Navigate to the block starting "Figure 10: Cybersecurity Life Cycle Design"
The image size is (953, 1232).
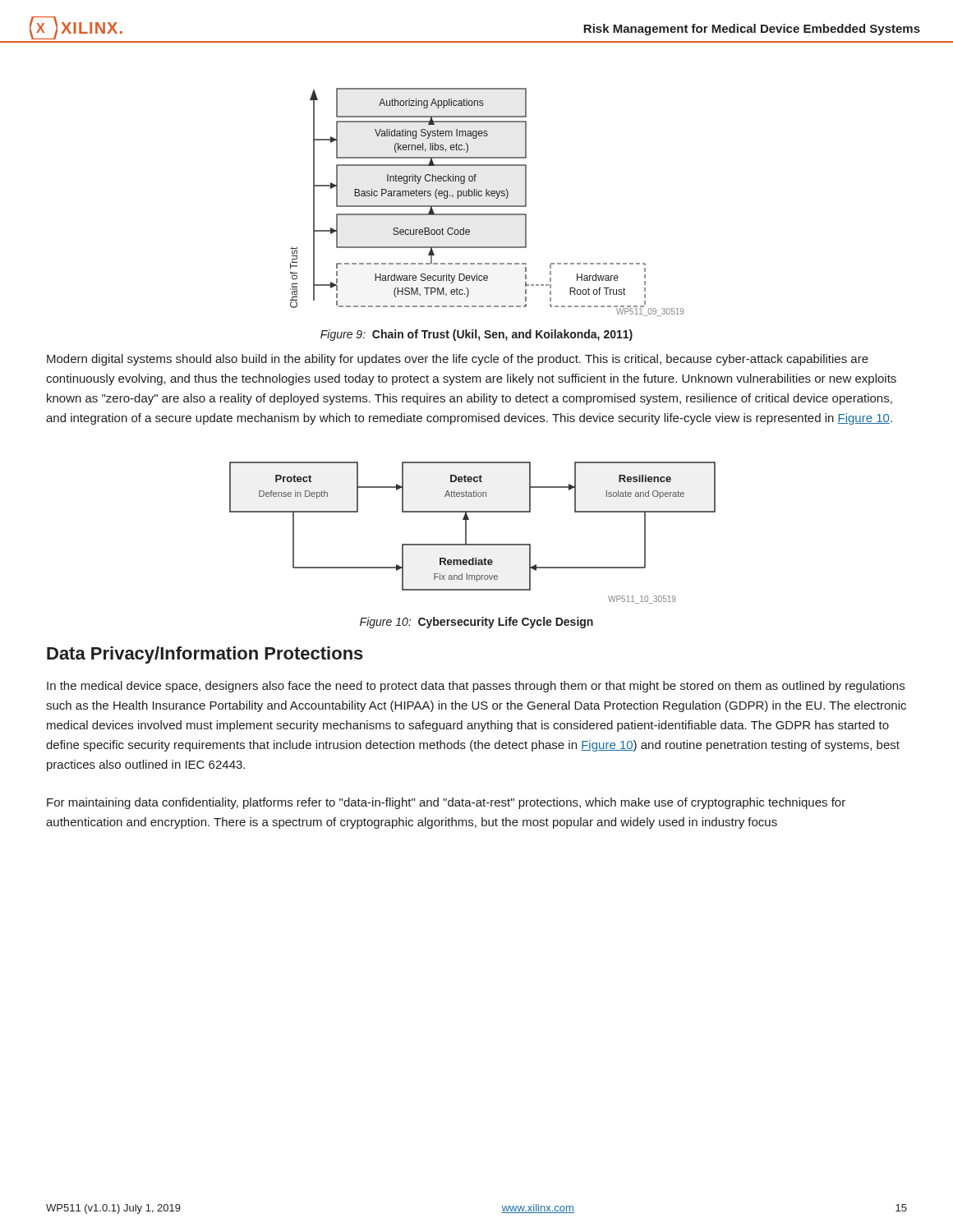(476, 622)
